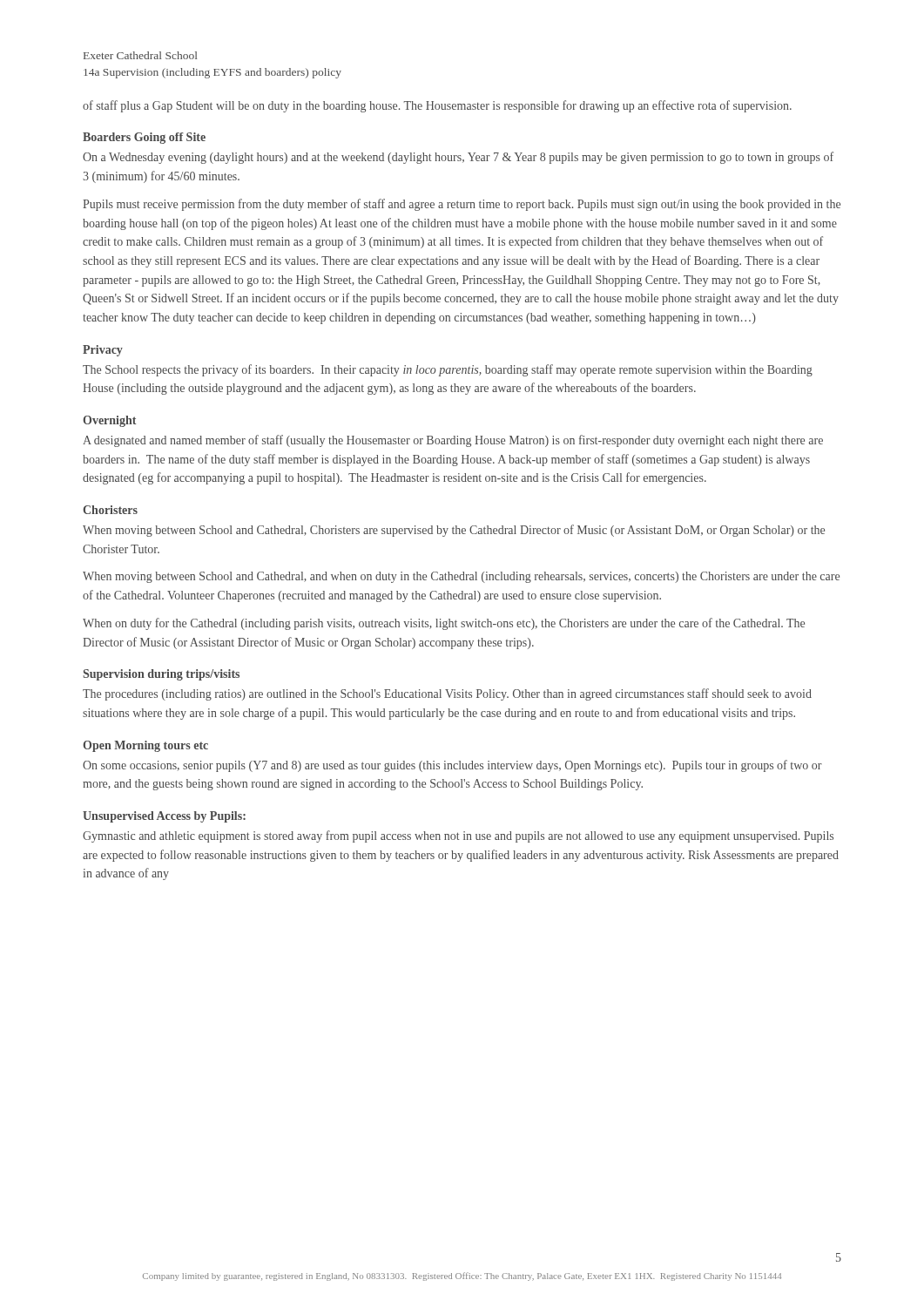Select the text block that reads "A designated and named"
Screen dimensions: 1307x924
point(453,459)
